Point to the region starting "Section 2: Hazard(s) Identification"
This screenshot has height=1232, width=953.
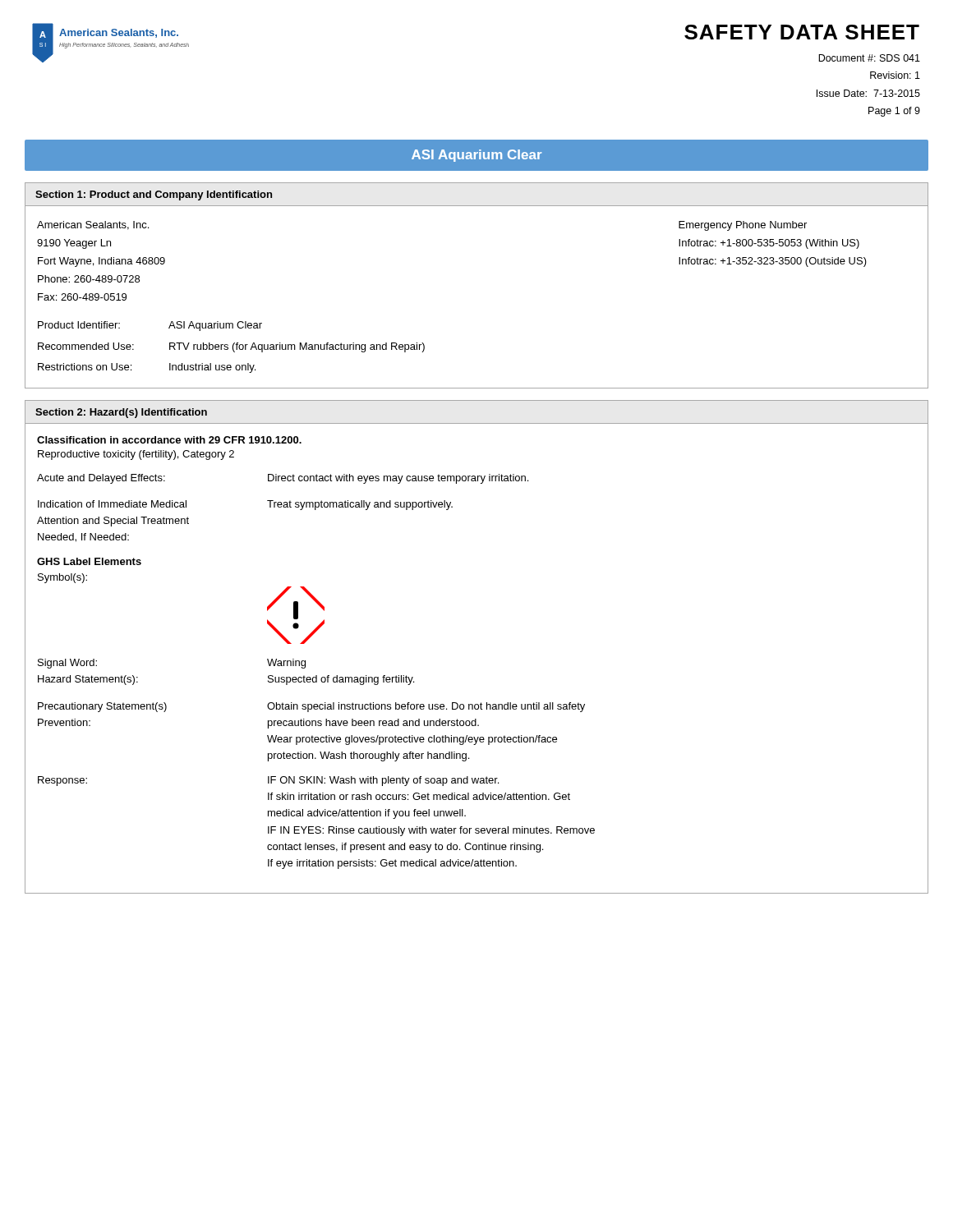tap(121, 412)
